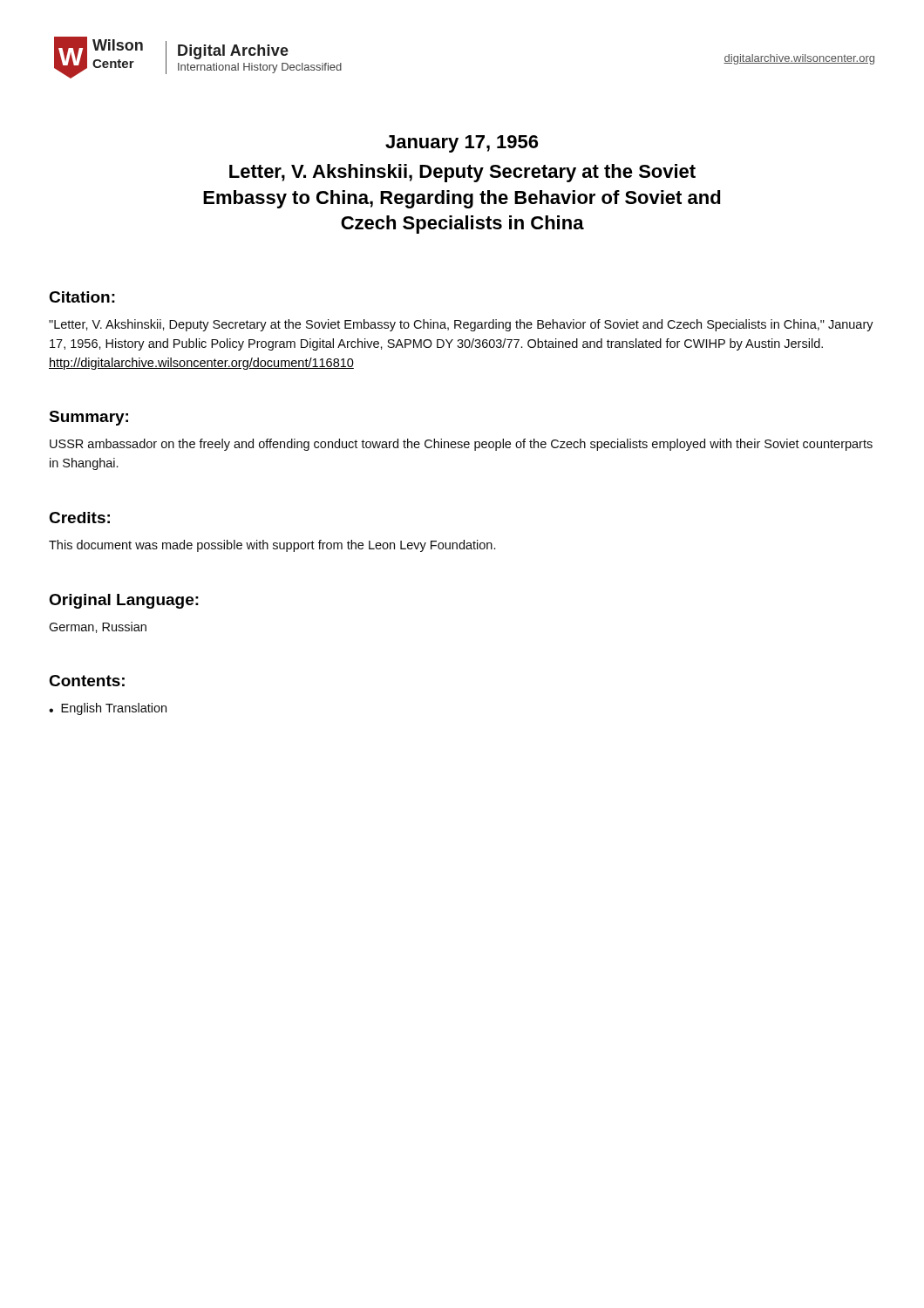
Task: Click the title
Action: (462, 184)
